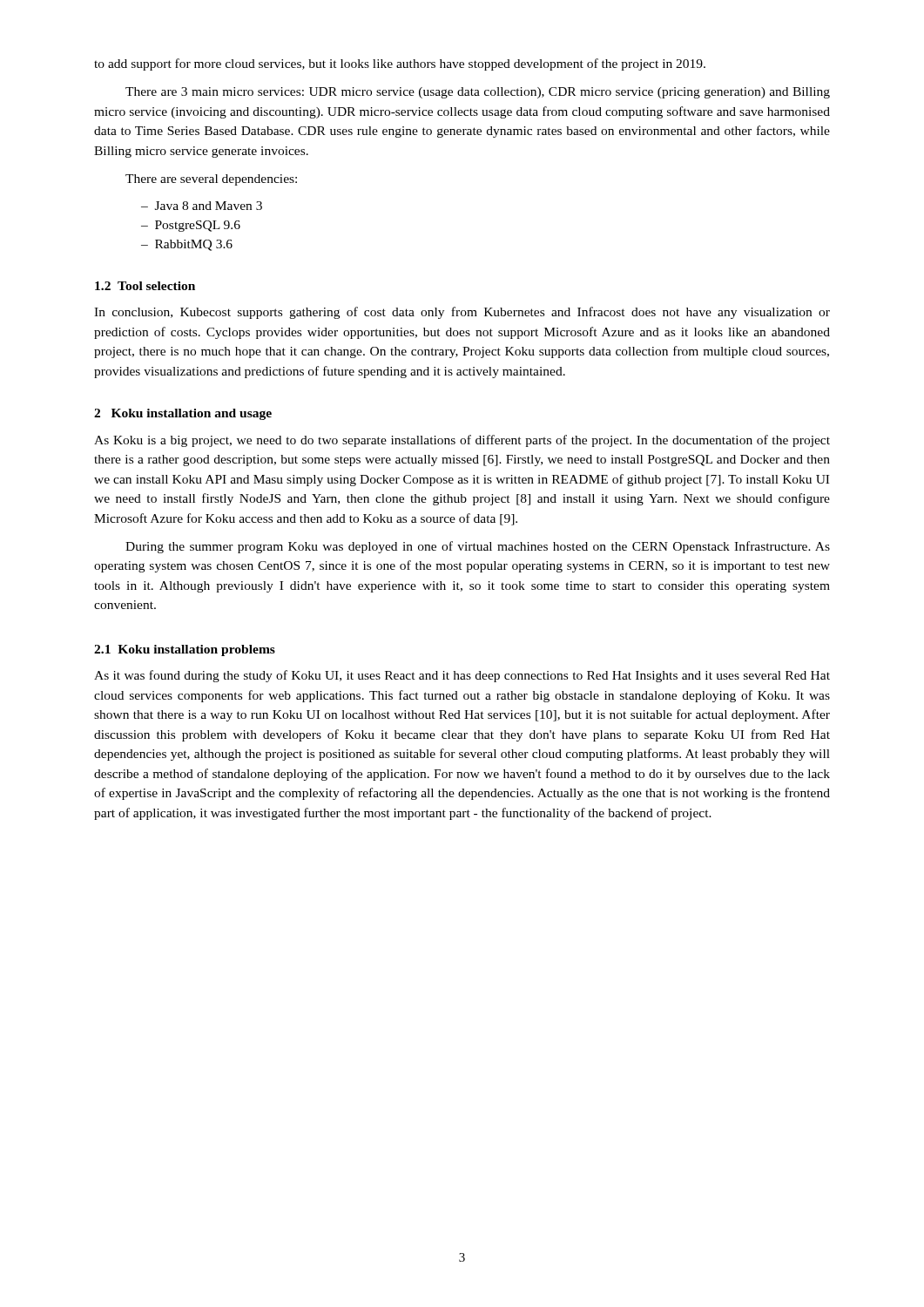Locate the text block that reads "As it was found during the study"

pos(462,744)
